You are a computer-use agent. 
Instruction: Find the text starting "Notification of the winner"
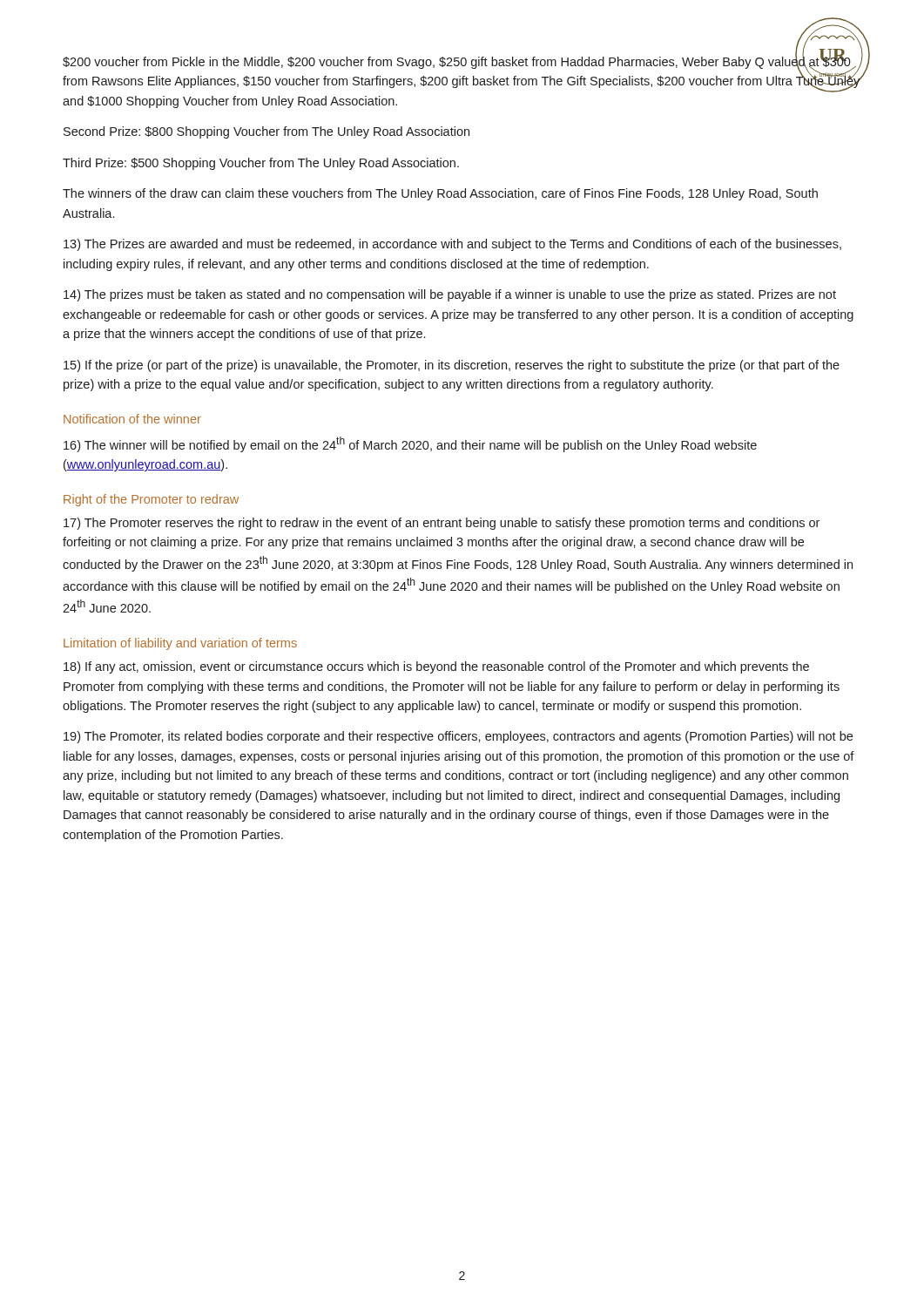point(132,419)
